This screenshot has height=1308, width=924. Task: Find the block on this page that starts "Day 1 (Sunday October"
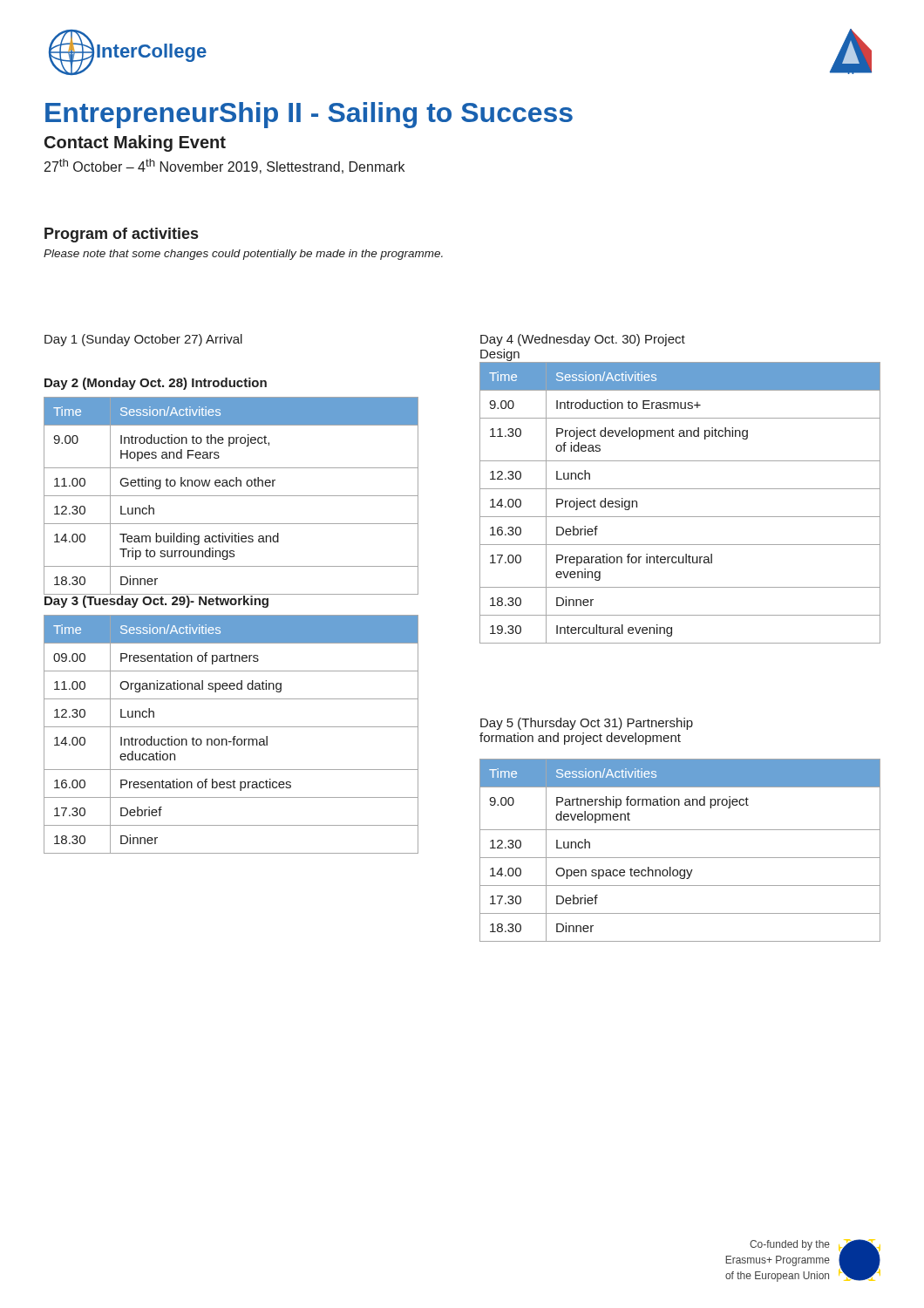point(143,339)
